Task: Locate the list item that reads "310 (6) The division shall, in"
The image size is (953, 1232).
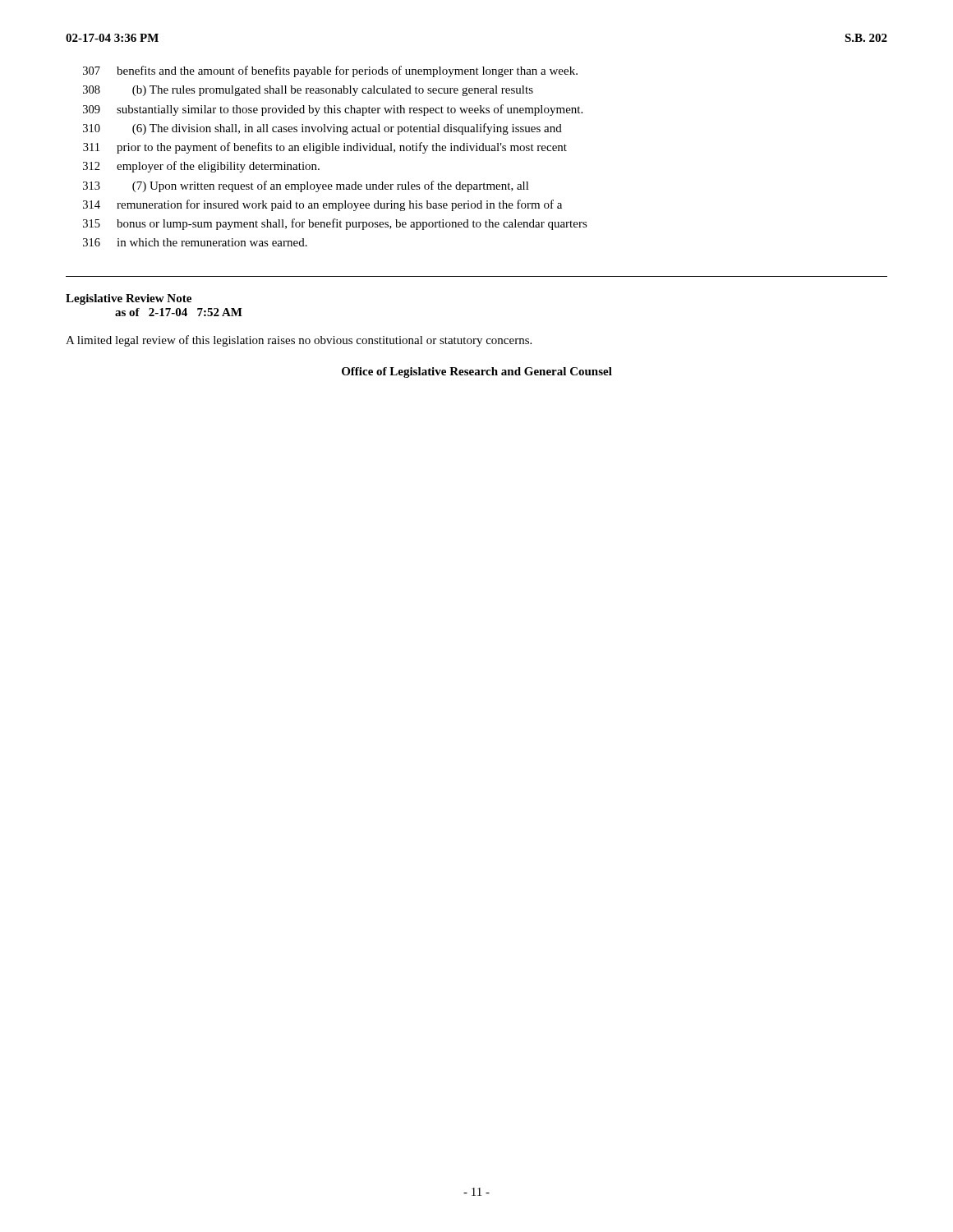Action: point(314,128)
